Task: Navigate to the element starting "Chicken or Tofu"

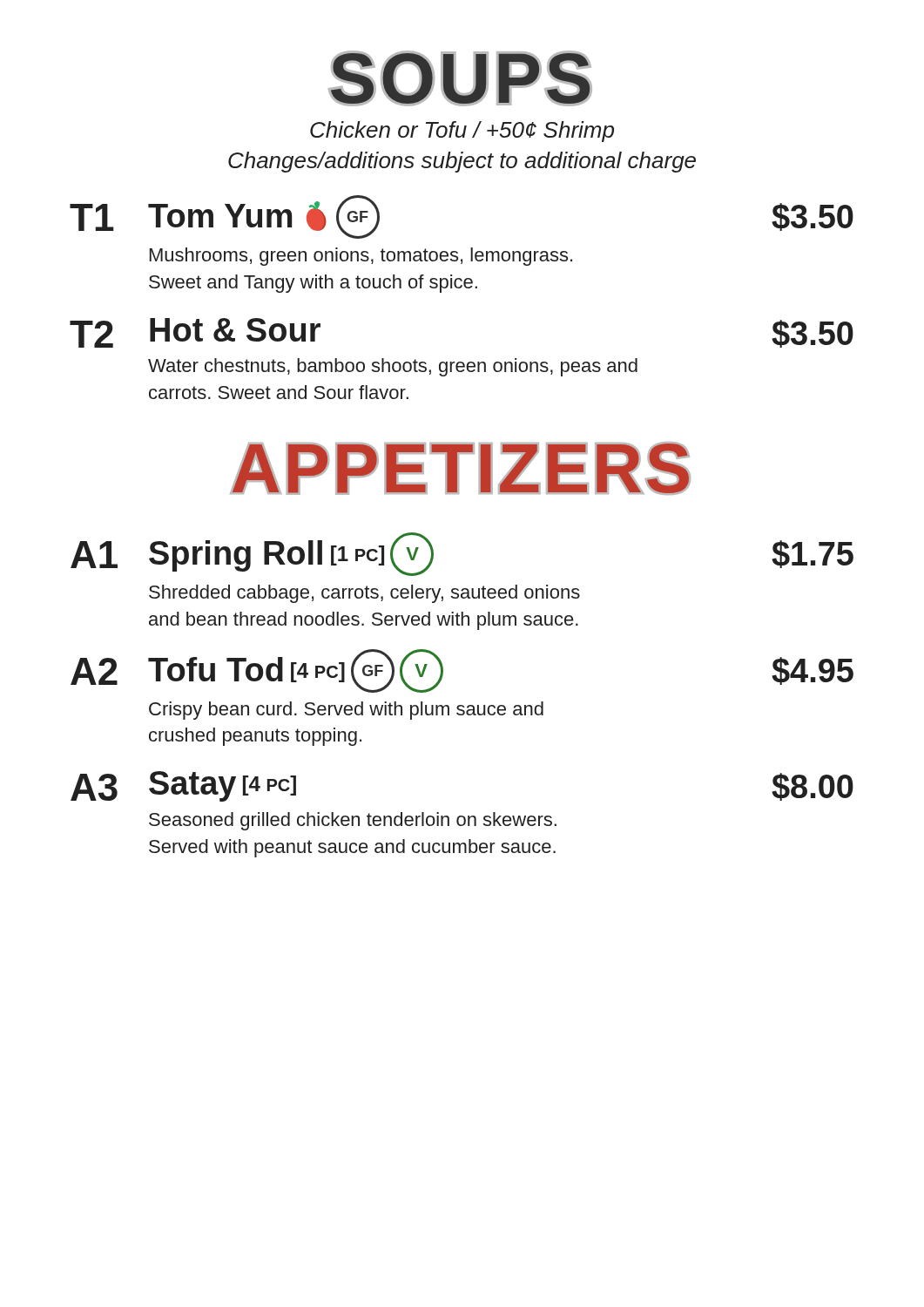Action: click(462, 145)
